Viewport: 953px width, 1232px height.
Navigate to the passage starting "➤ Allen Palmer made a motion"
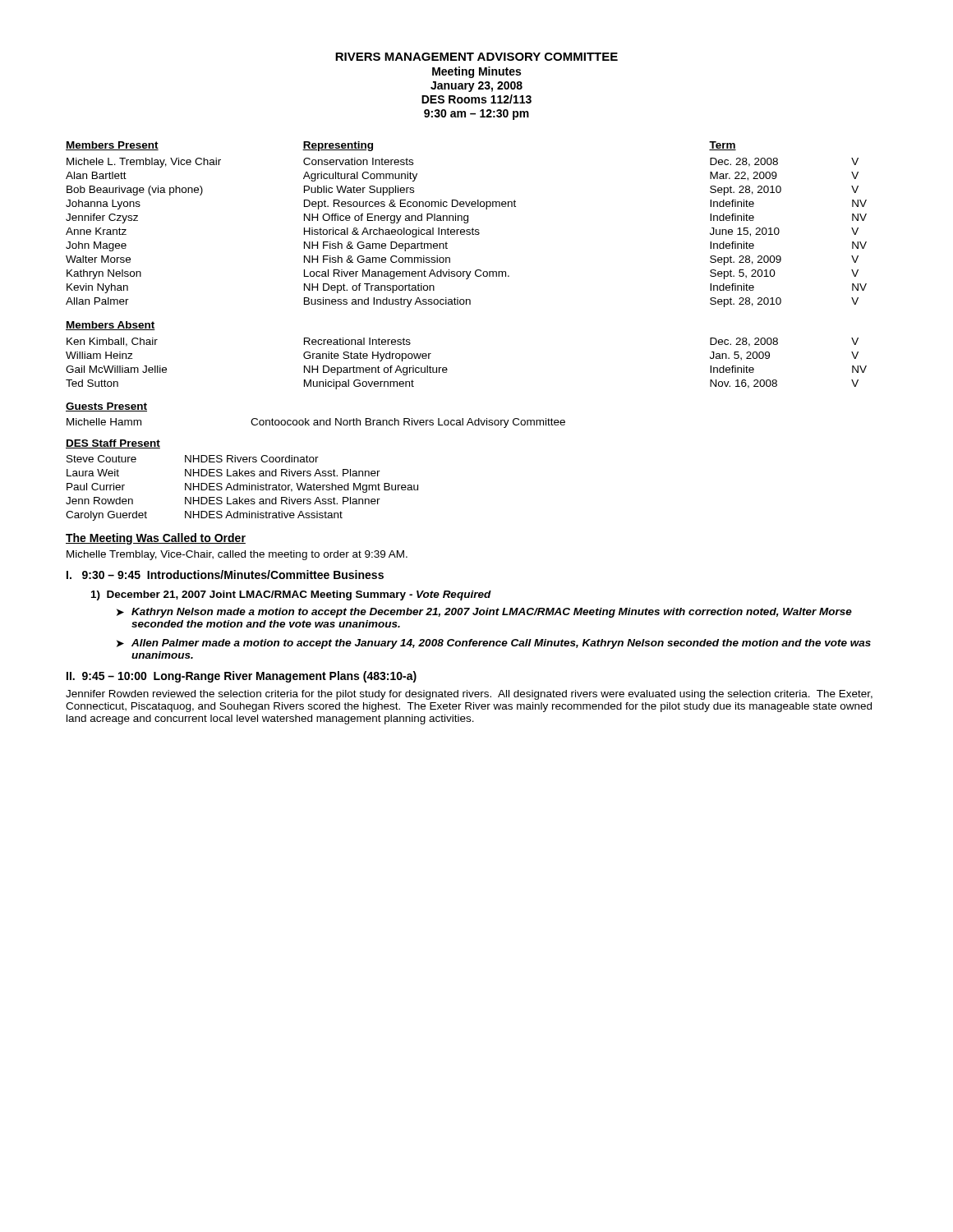(x=501, y=649)
